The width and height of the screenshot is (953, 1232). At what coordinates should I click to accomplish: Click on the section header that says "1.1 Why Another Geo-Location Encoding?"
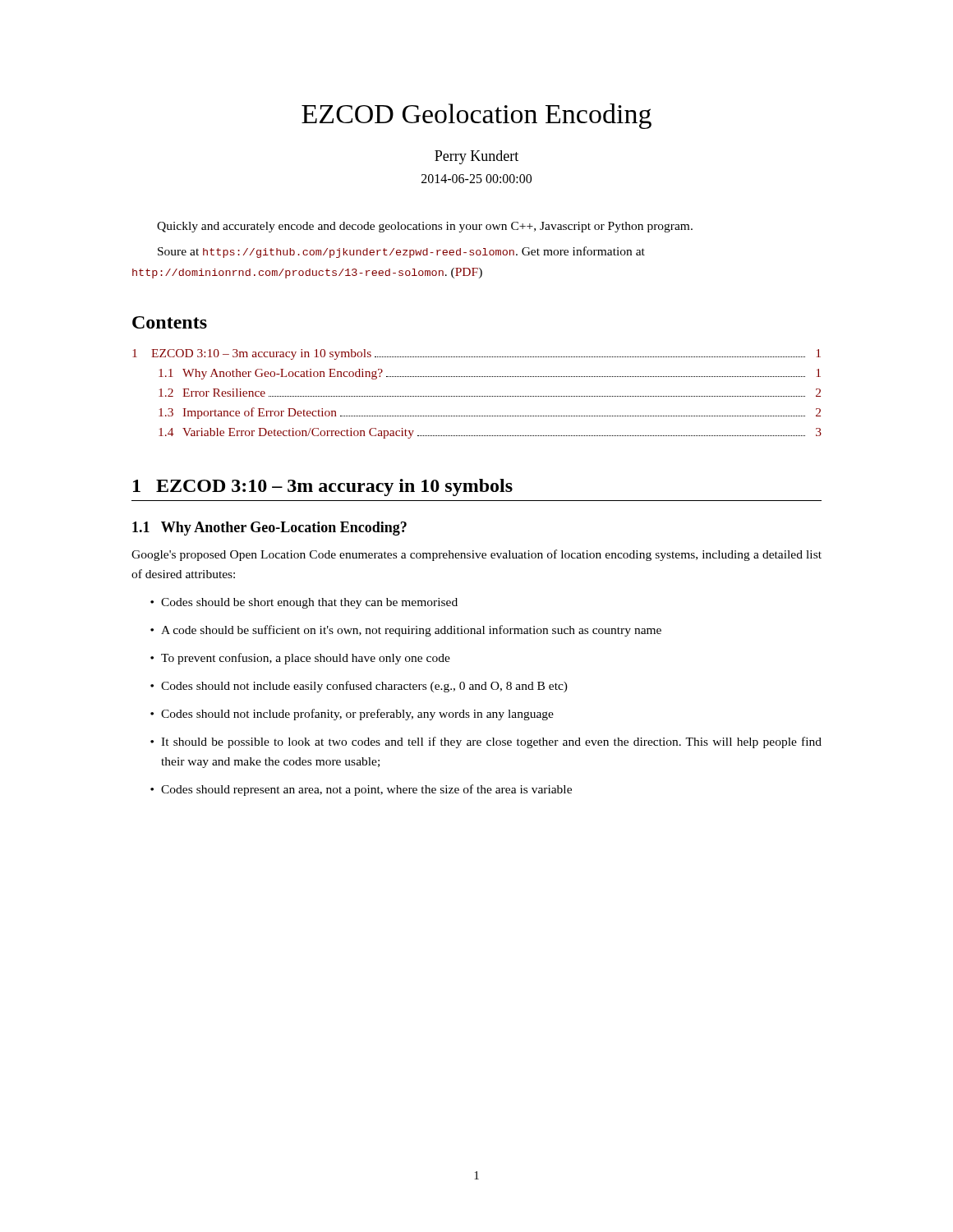click(x=269, y=527)
